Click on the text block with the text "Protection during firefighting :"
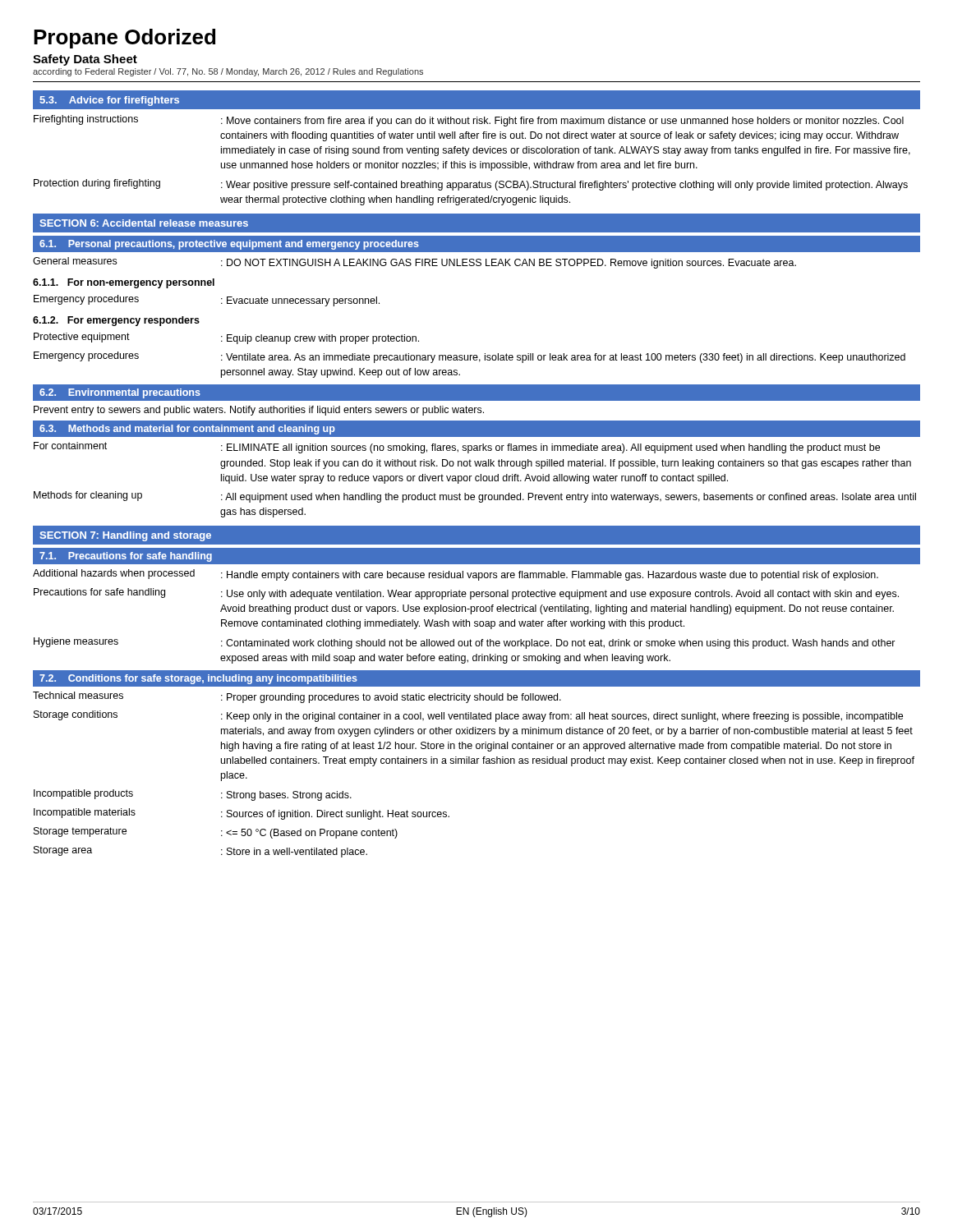The height and width of the screenshot is (1232, 953). pyautogui.click(x=476, y=192)
